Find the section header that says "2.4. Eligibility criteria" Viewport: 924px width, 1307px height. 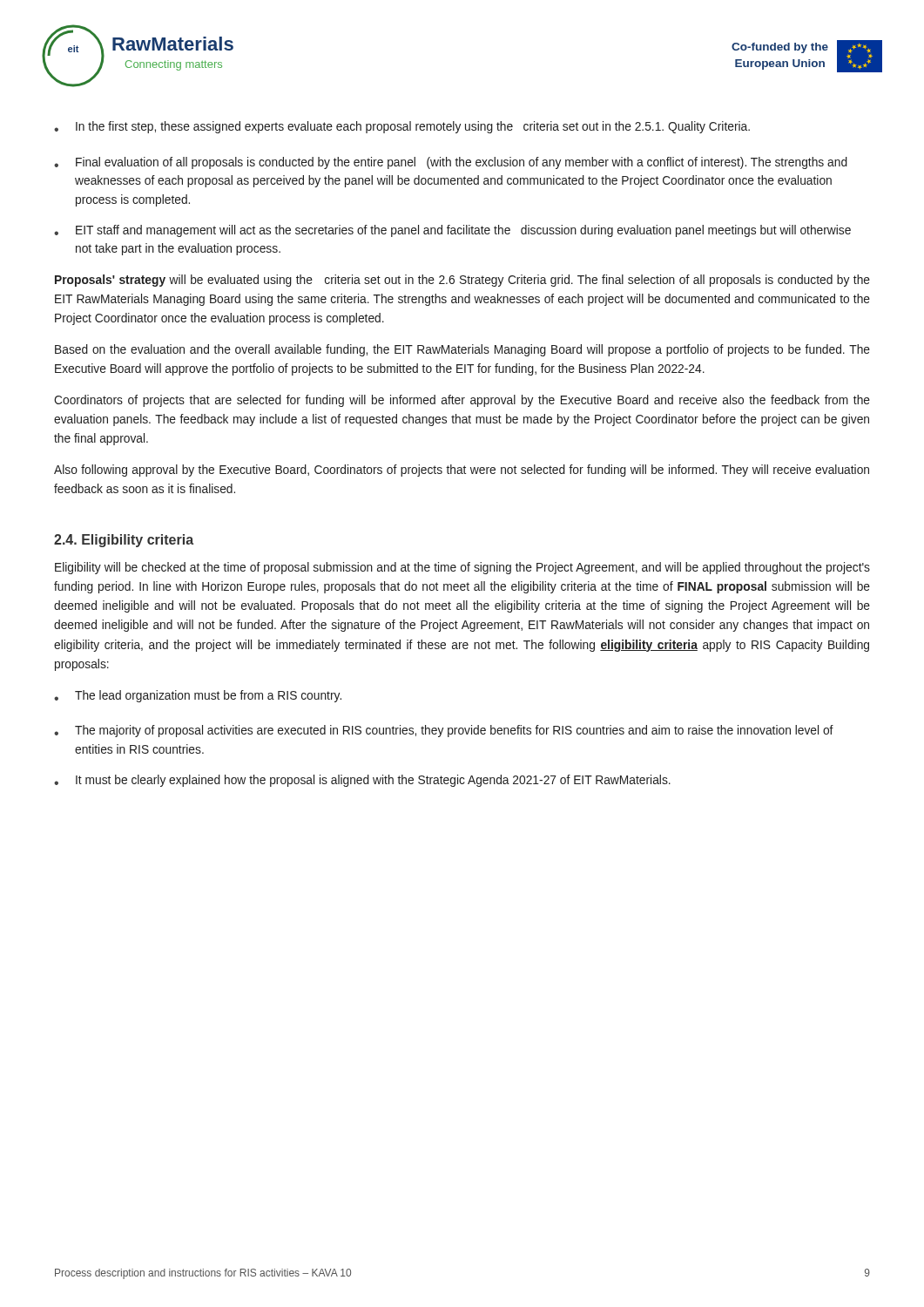(124, 540)
